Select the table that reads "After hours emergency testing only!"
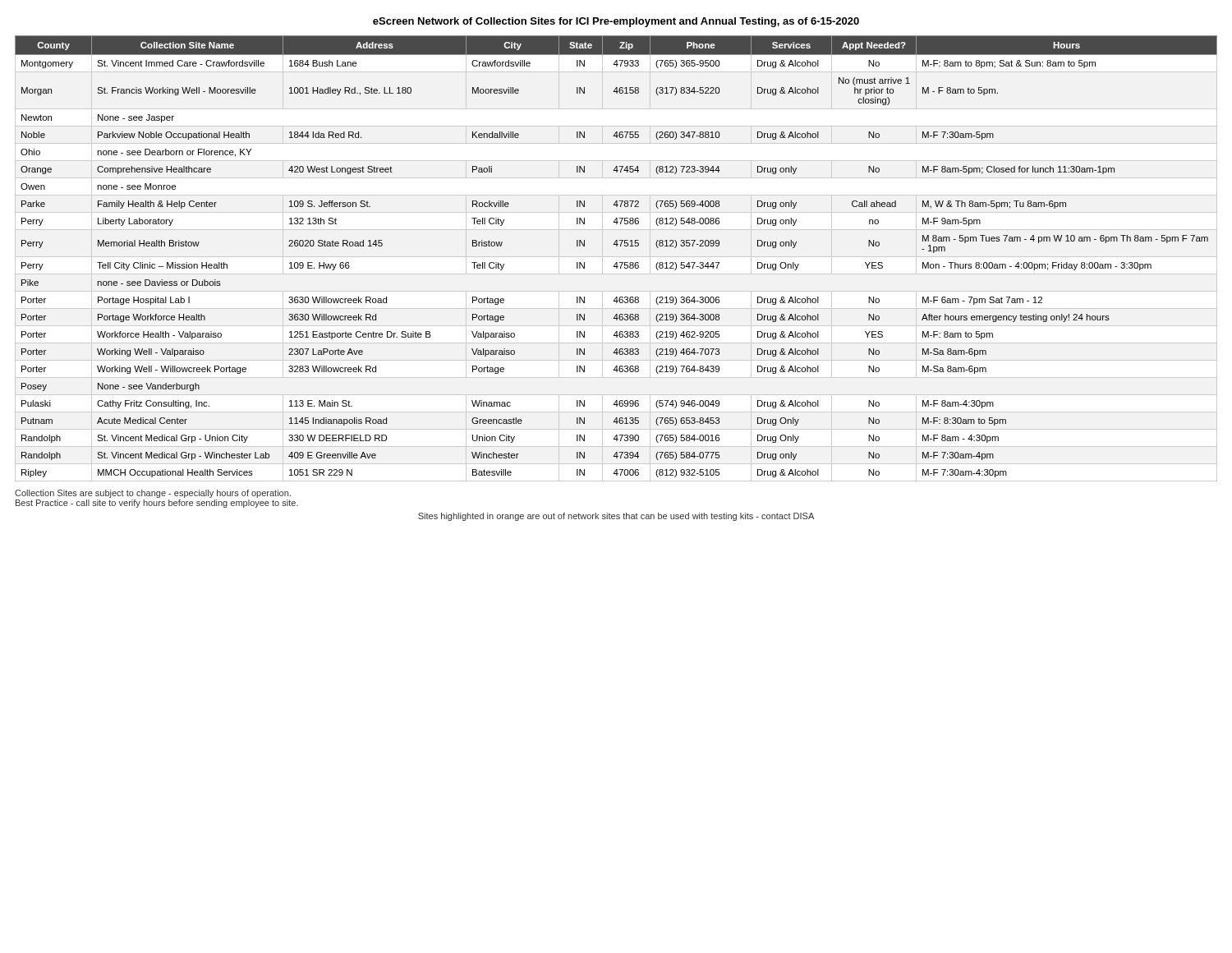This screenshot has height=953, width=1232. coord(616,258)
